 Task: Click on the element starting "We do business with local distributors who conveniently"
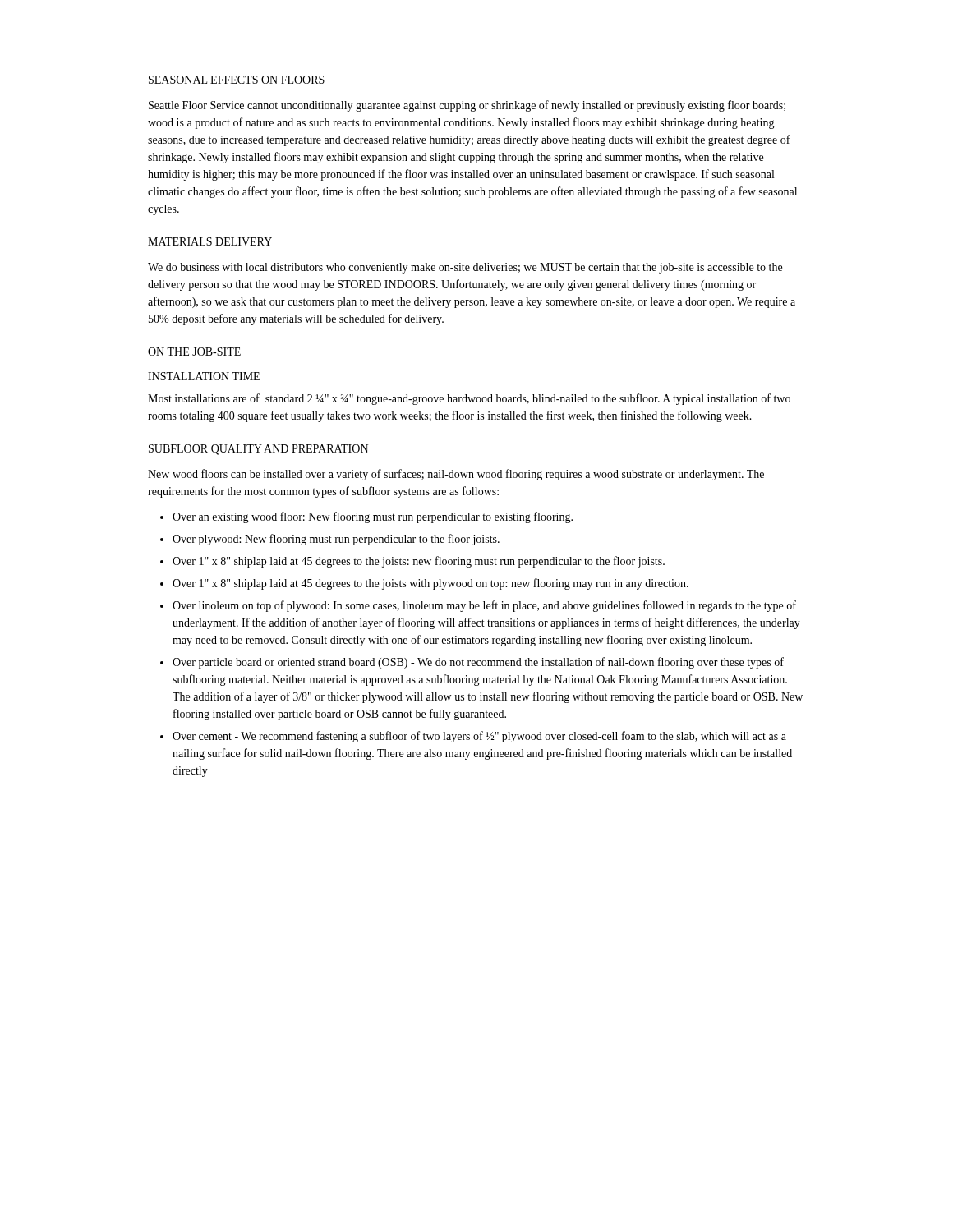pos(472,293)
